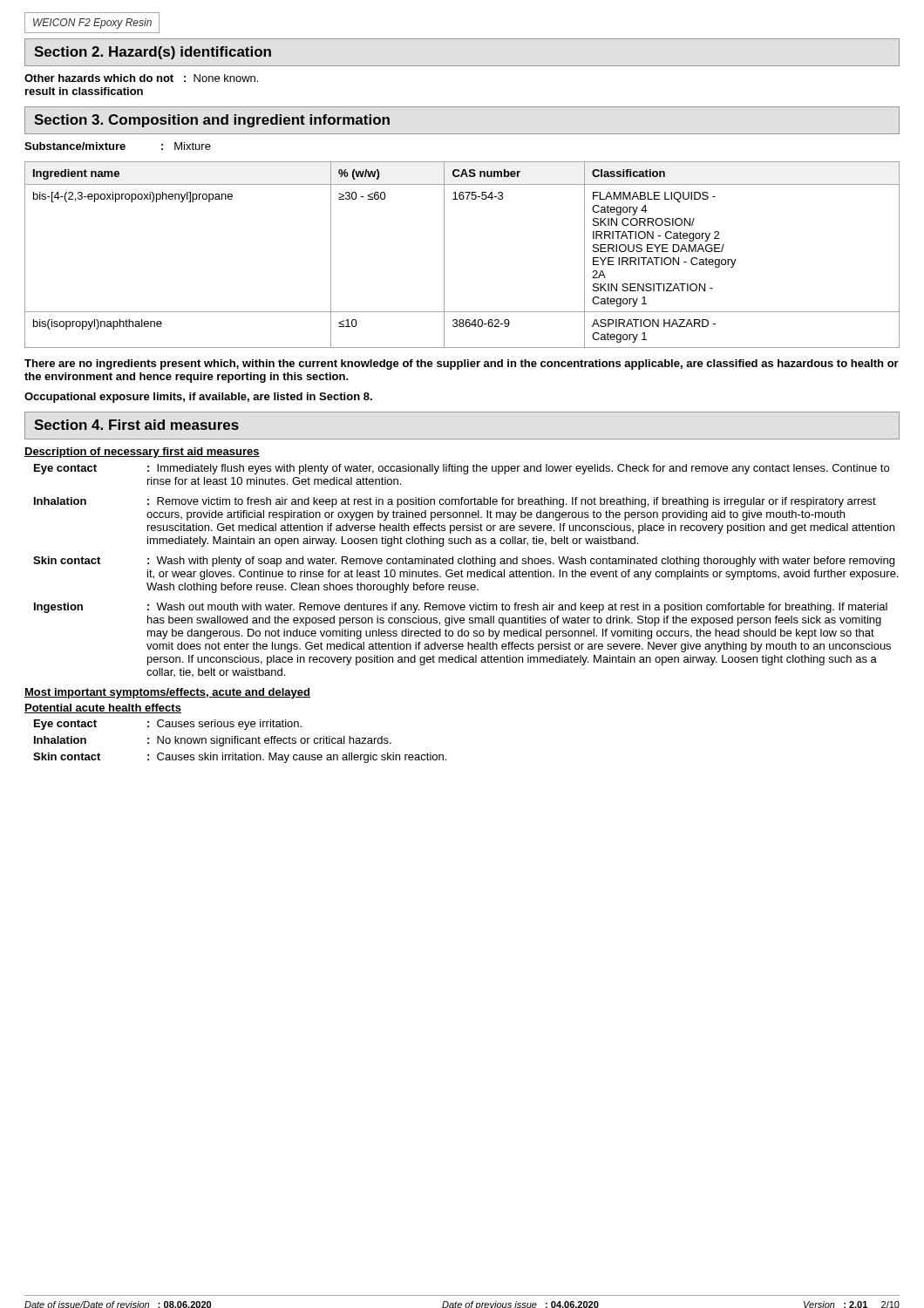Locate the text that says "Substance/mixture : Mixture"
This screenshot has height=1308, width=924.
(x=118, y=146)
